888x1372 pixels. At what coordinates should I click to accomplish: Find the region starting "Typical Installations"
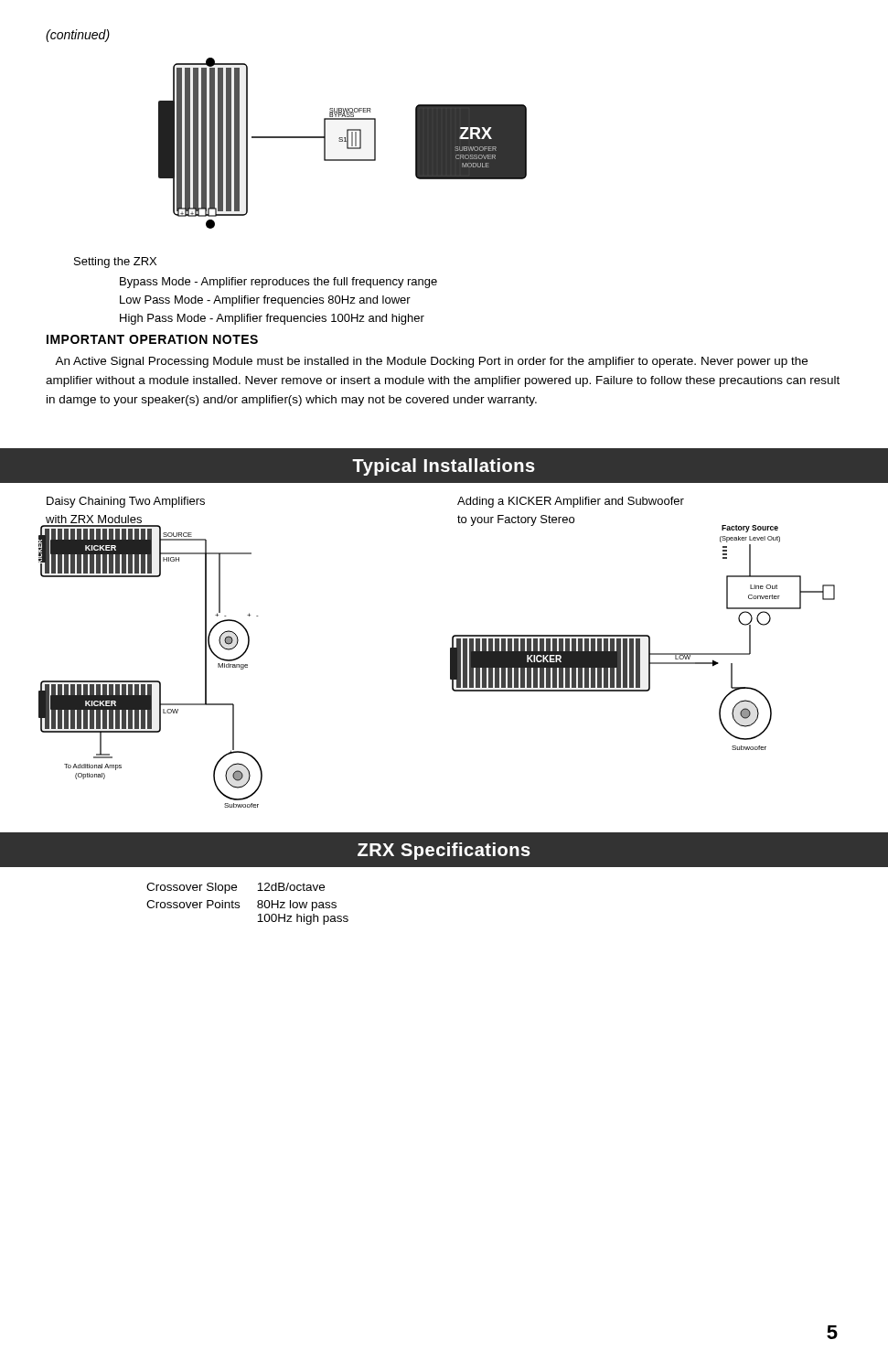pyautogui.click(x=444, y=465)
